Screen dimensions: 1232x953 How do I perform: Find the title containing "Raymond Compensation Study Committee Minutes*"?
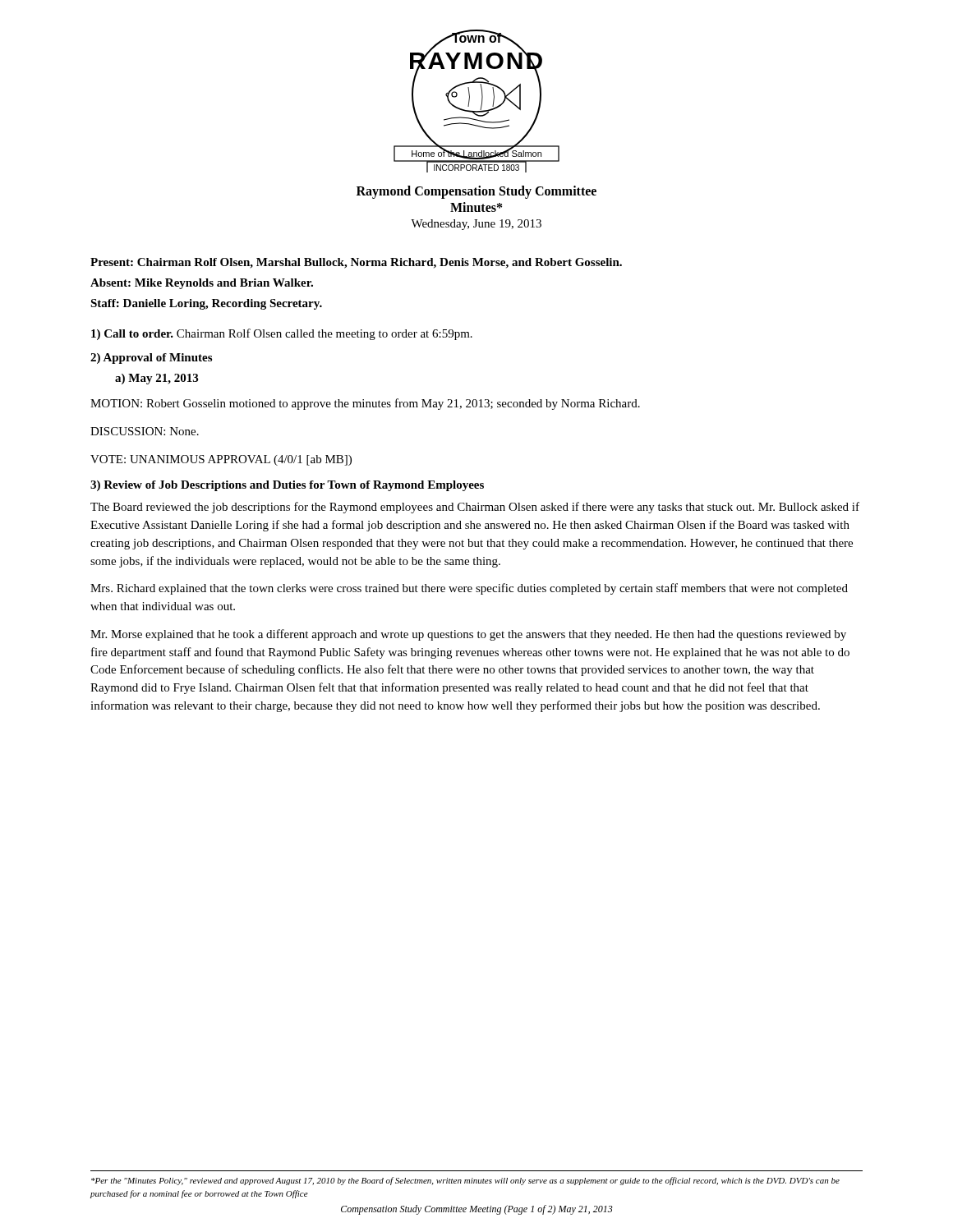tap(476, 207)
